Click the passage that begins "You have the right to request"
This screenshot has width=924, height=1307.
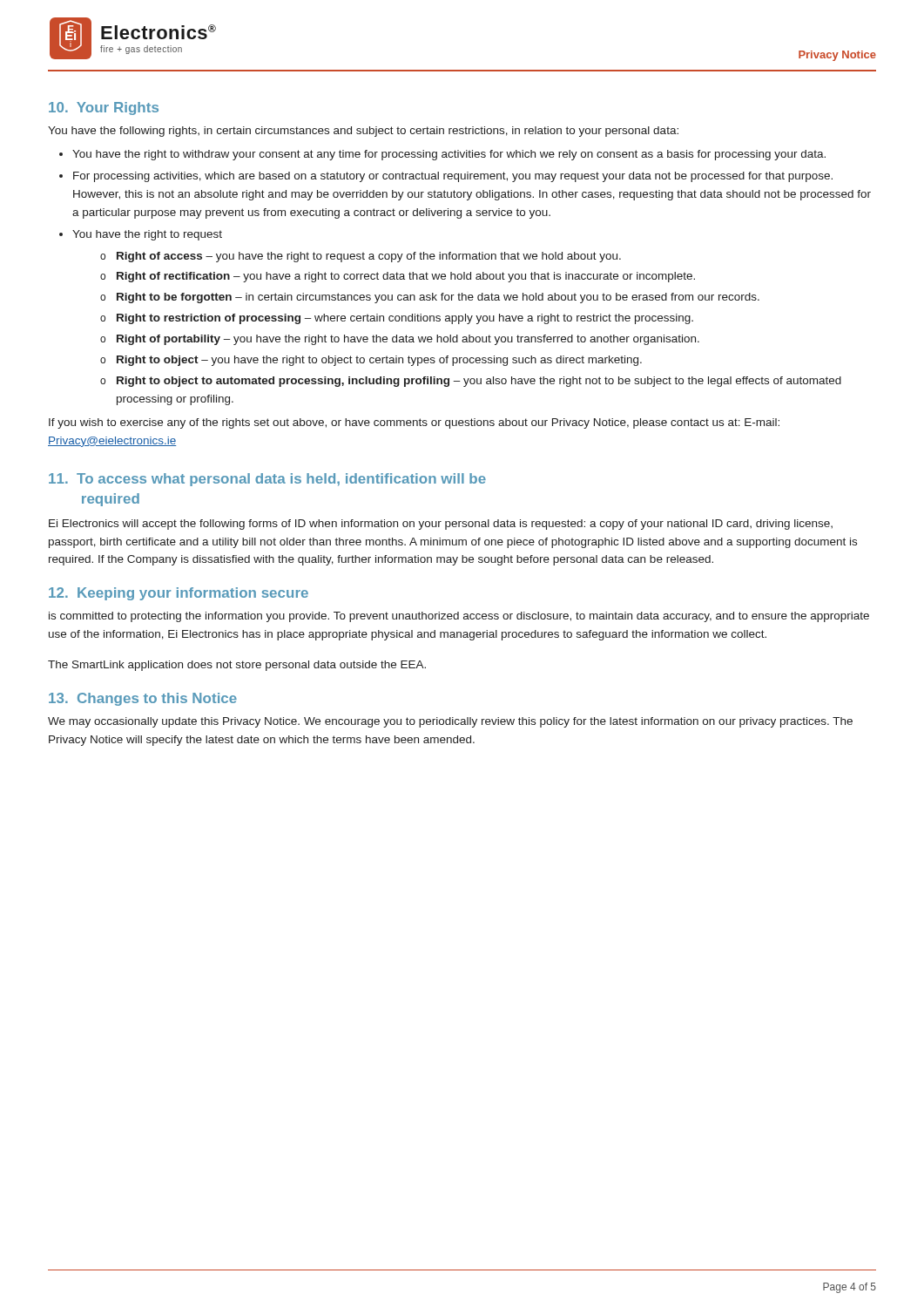click(x=474, y=318)
